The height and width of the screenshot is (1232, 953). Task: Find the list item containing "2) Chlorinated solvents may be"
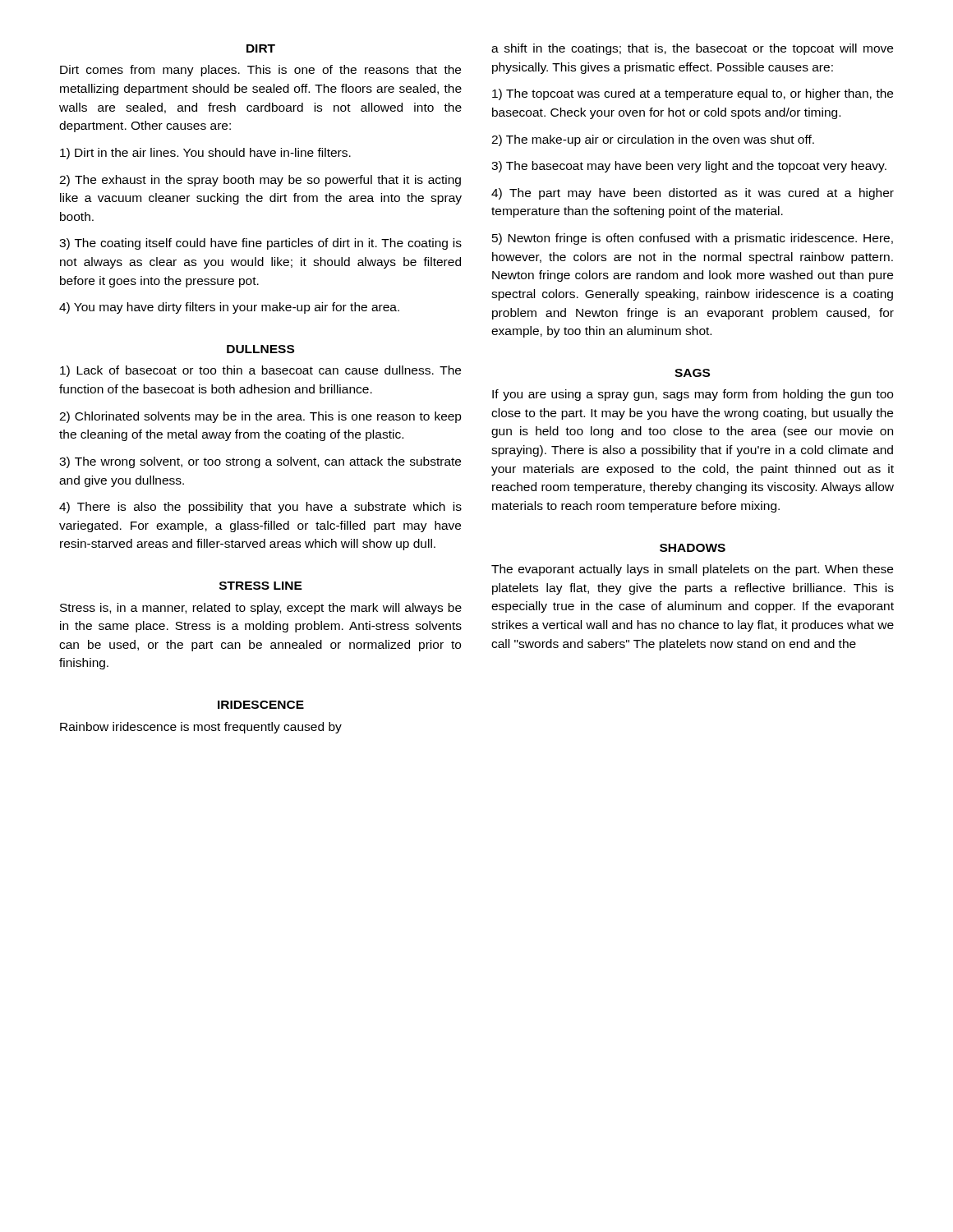(260, 425)
